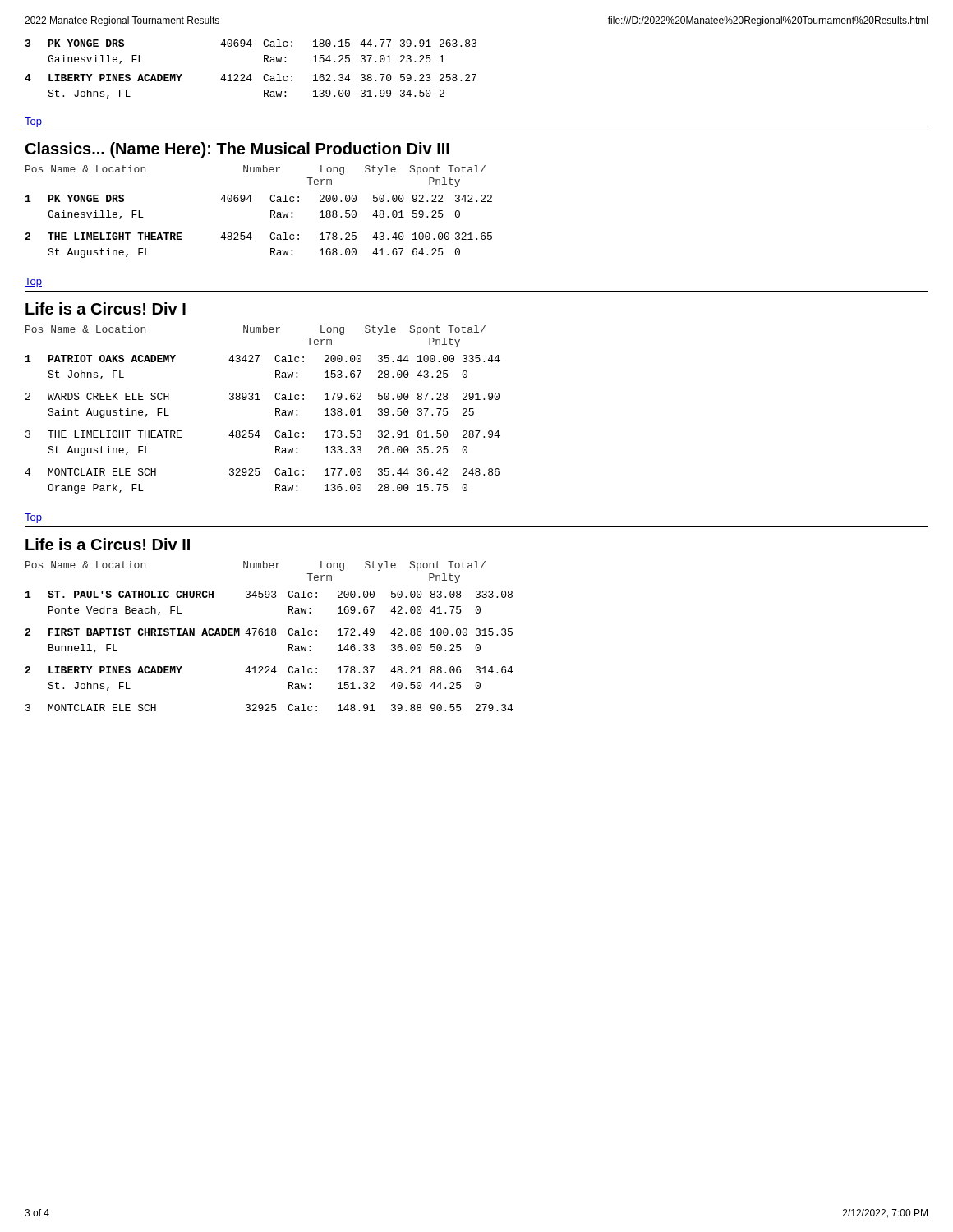The width and height of the screenshot is (953, 1232).
Task: Find the table that mentions "1PATRIOT OAKS ACADEMY43427Calc:200.0035.44100.00335.44 St"
Action: coord(476,424)
